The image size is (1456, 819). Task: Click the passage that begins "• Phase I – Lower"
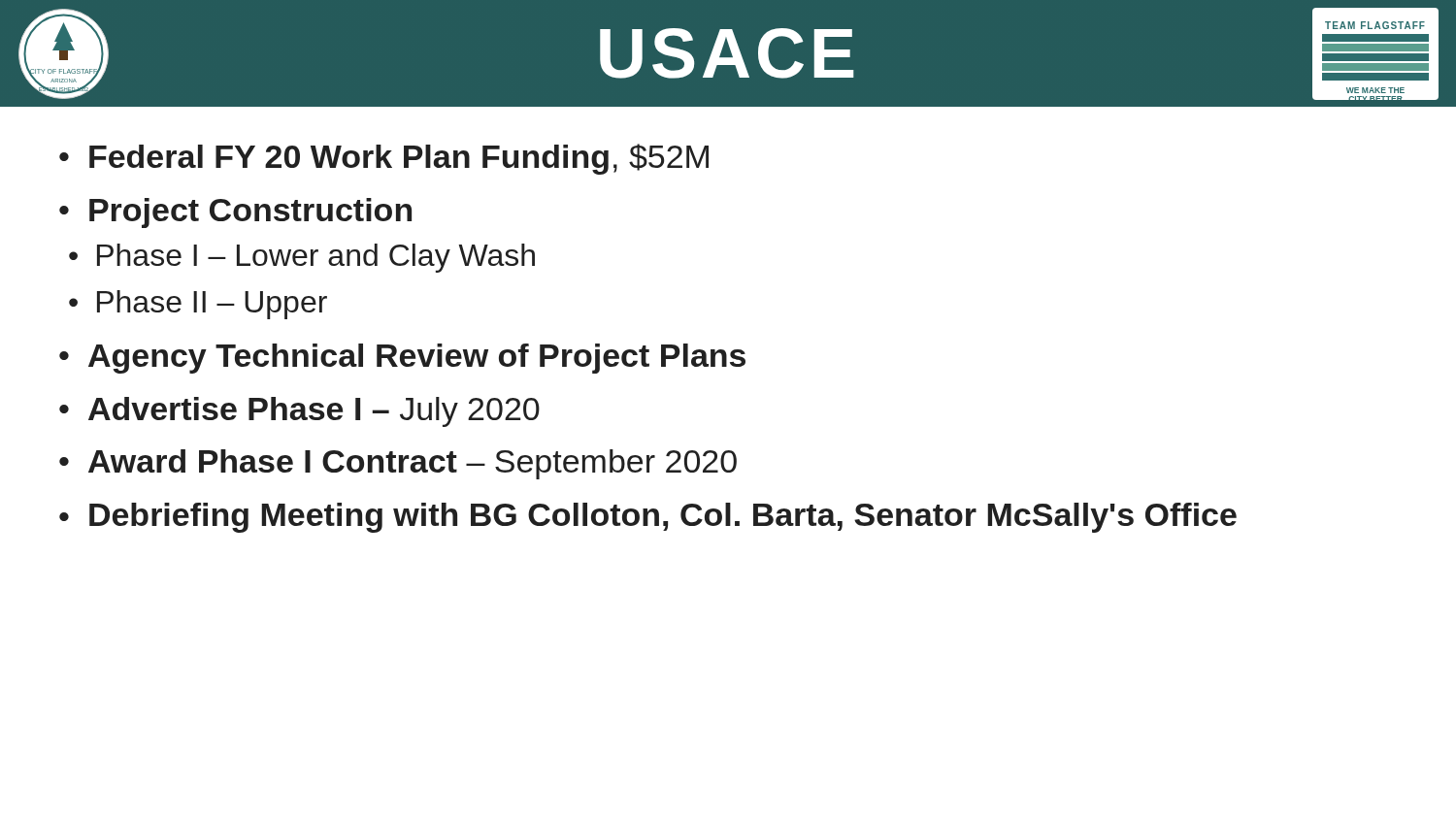pyautogui.click(x=302, y=255)
